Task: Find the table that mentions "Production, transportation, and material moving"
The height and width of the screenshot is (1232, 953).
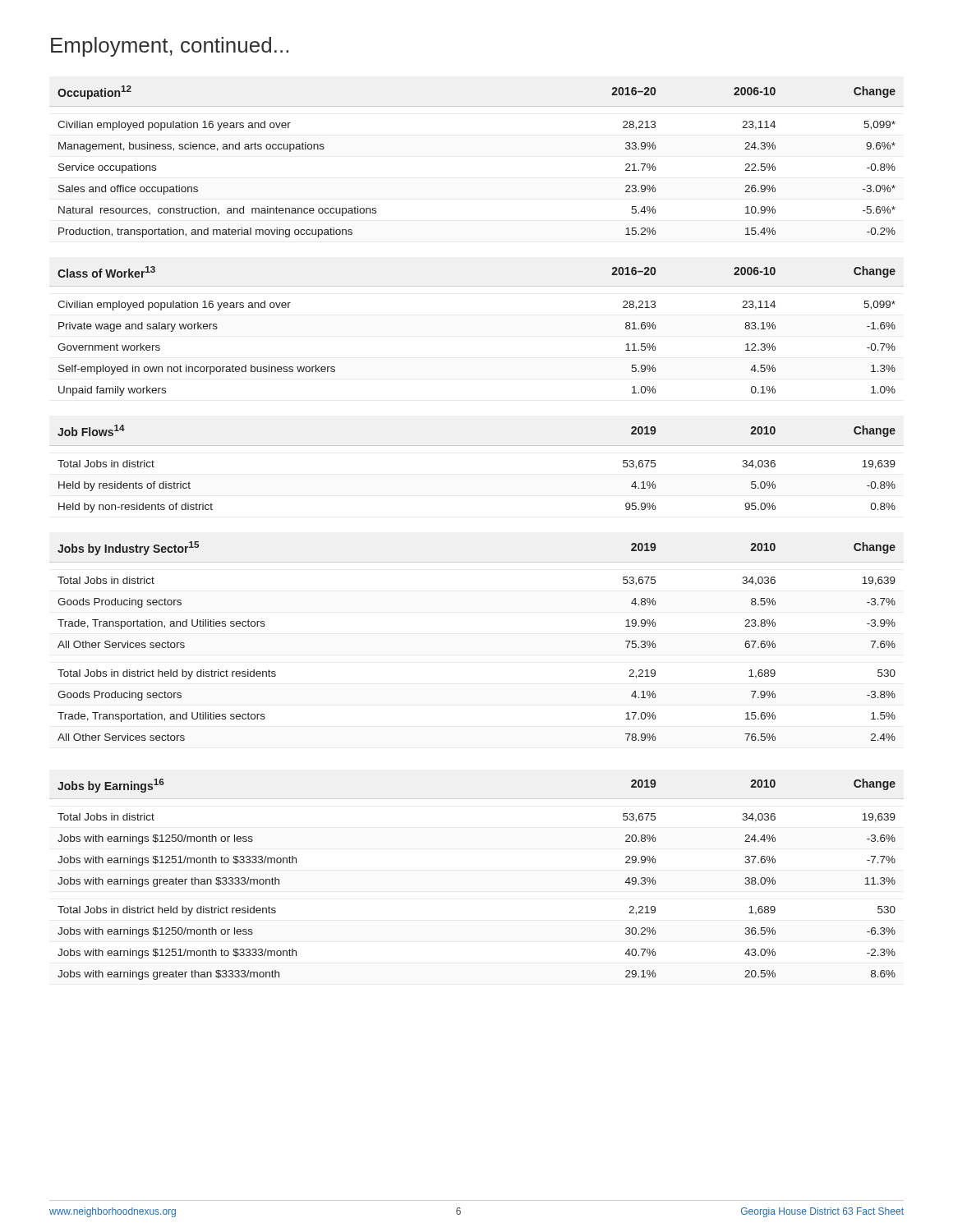Action: tap(476, 159)
